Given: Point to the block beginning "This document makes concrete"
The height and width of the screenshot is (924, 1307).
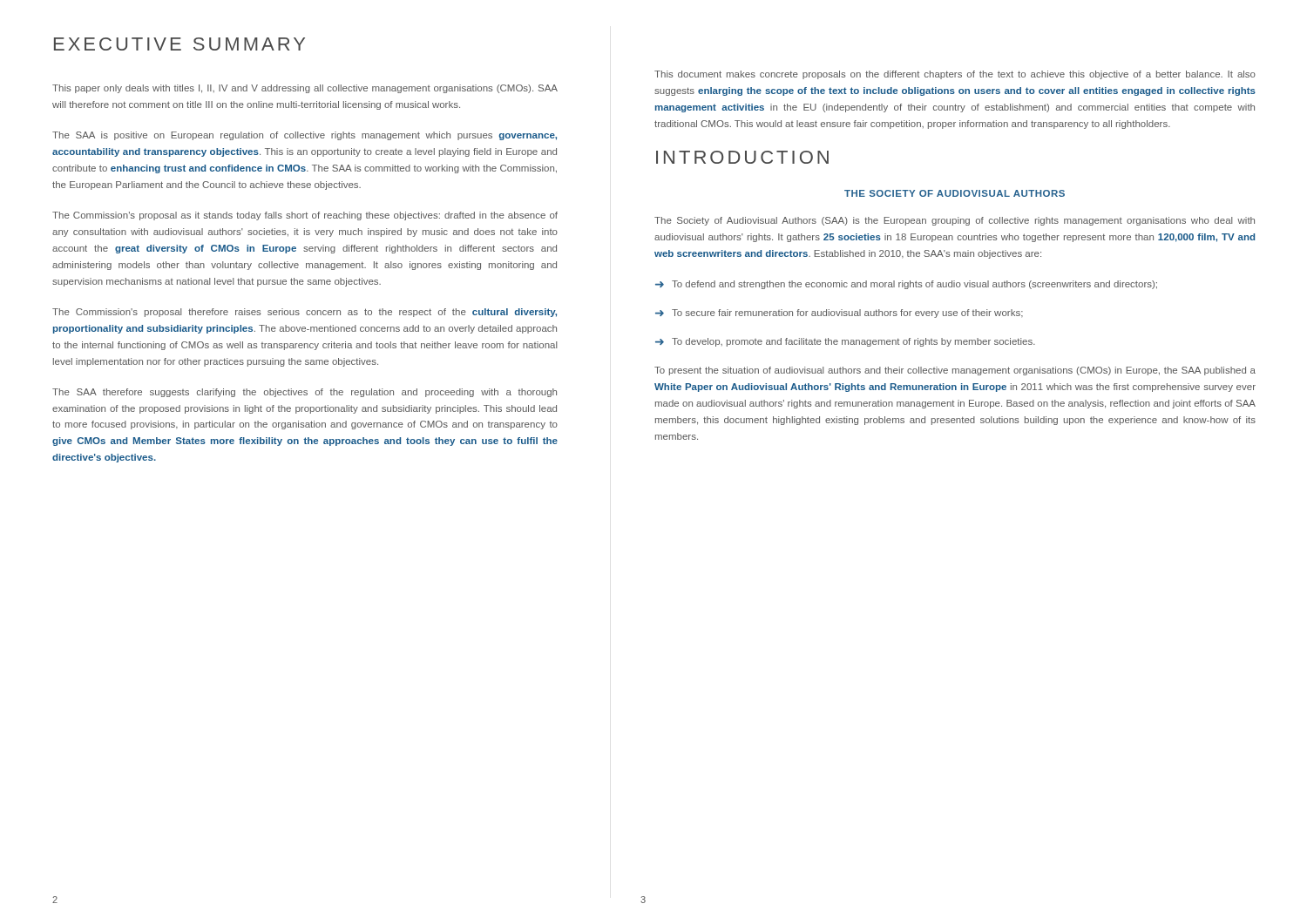Looking at the screenshot, I should pyautogui.click(x=955, y=99).
